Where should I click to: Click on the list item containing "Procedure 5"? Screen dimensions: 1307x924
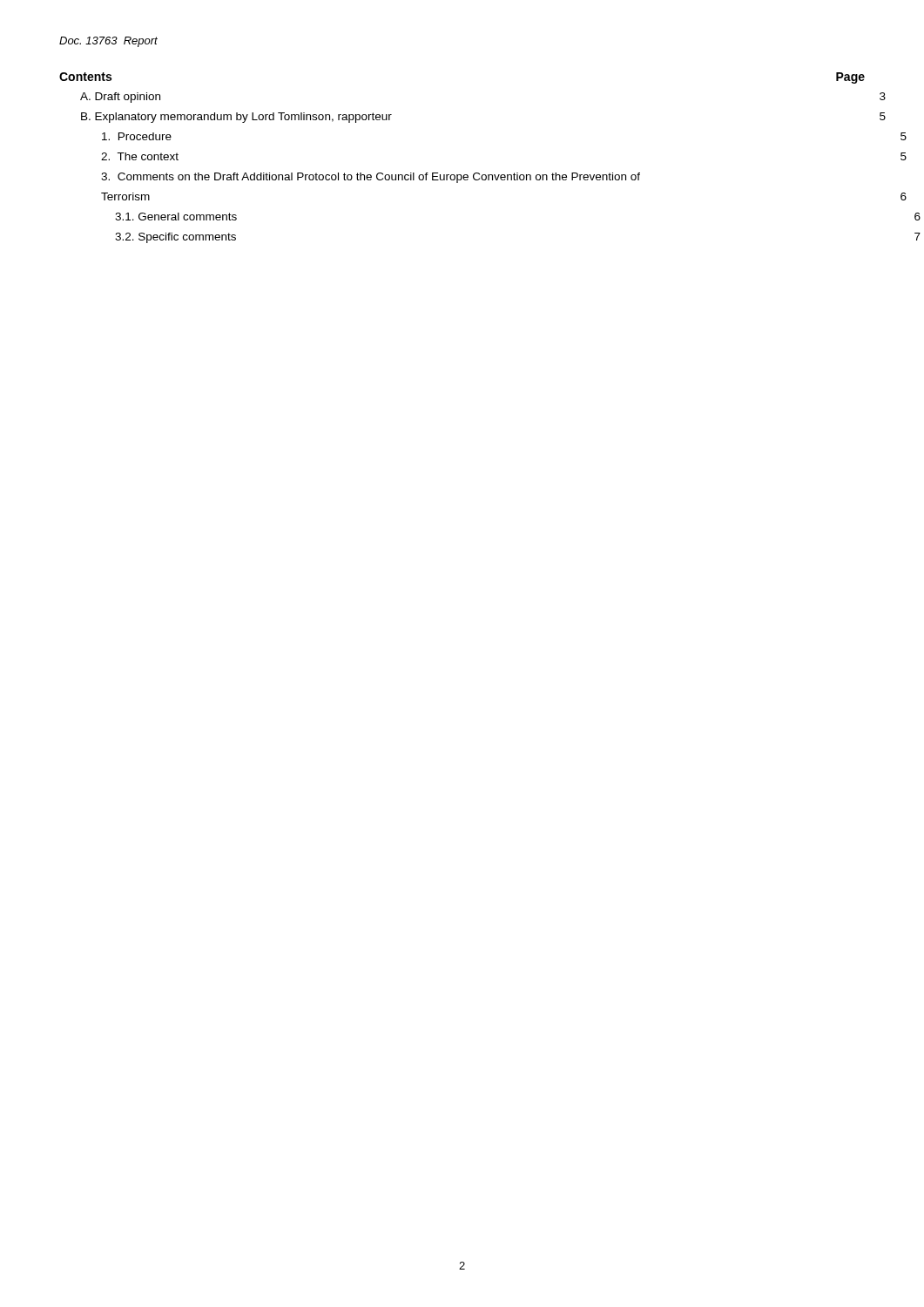click(x=148, y=136)
